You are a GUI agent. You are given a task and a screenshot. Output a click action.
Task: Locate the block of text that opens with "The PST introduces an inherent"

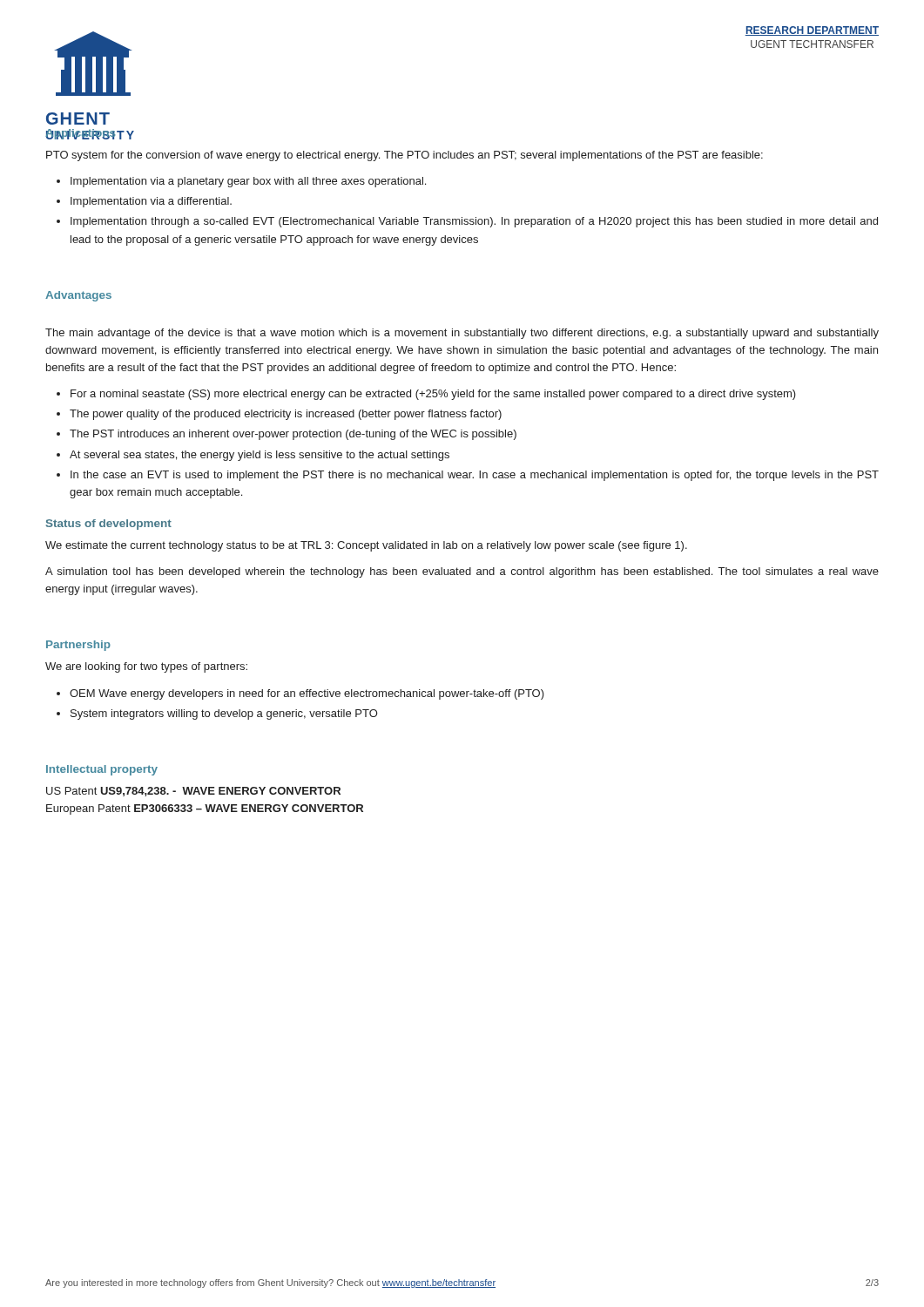(x=293, y=434)
